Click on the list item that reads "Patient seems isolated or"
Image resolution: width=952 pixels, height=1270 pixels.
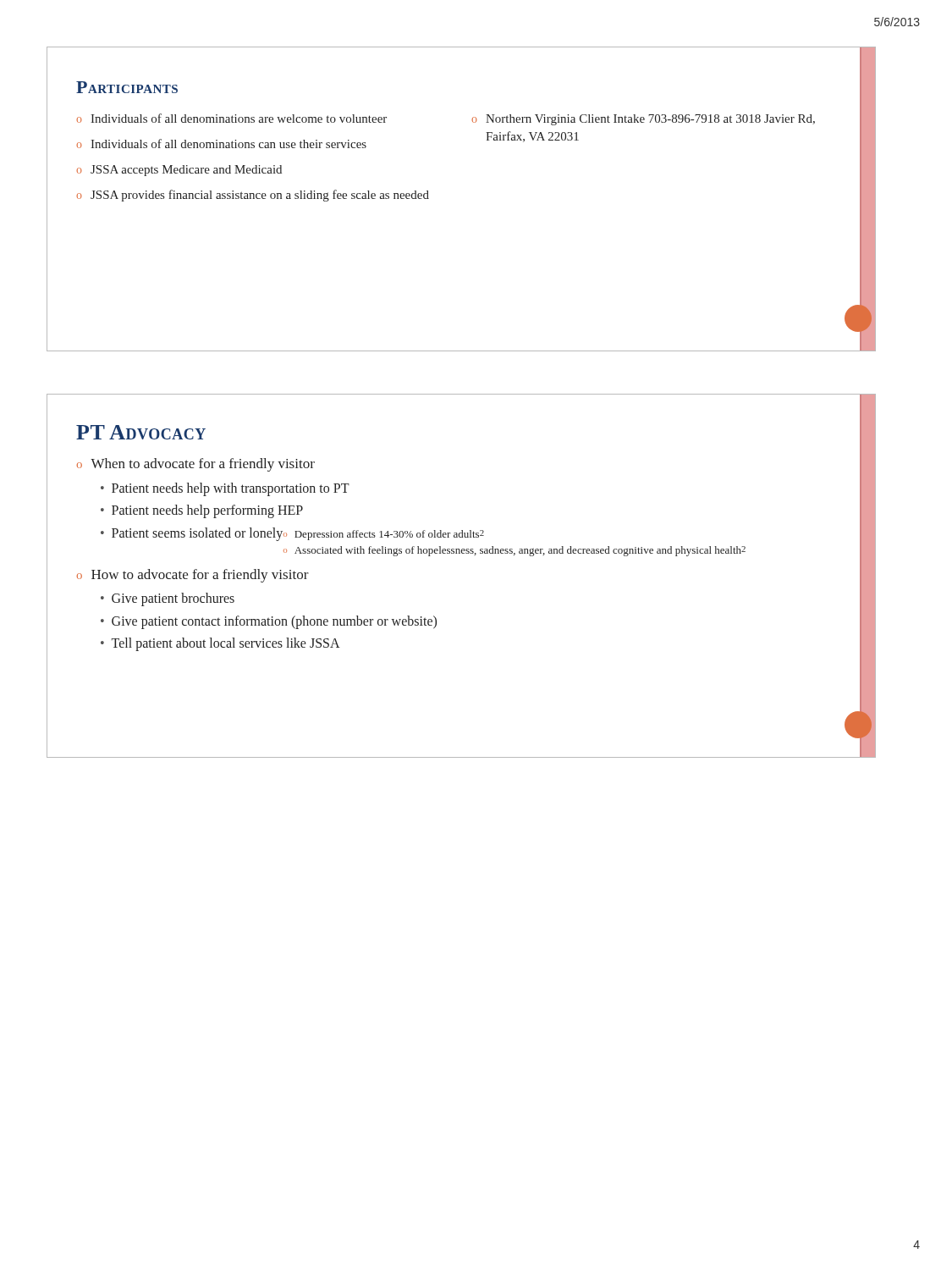coord(429,542)
